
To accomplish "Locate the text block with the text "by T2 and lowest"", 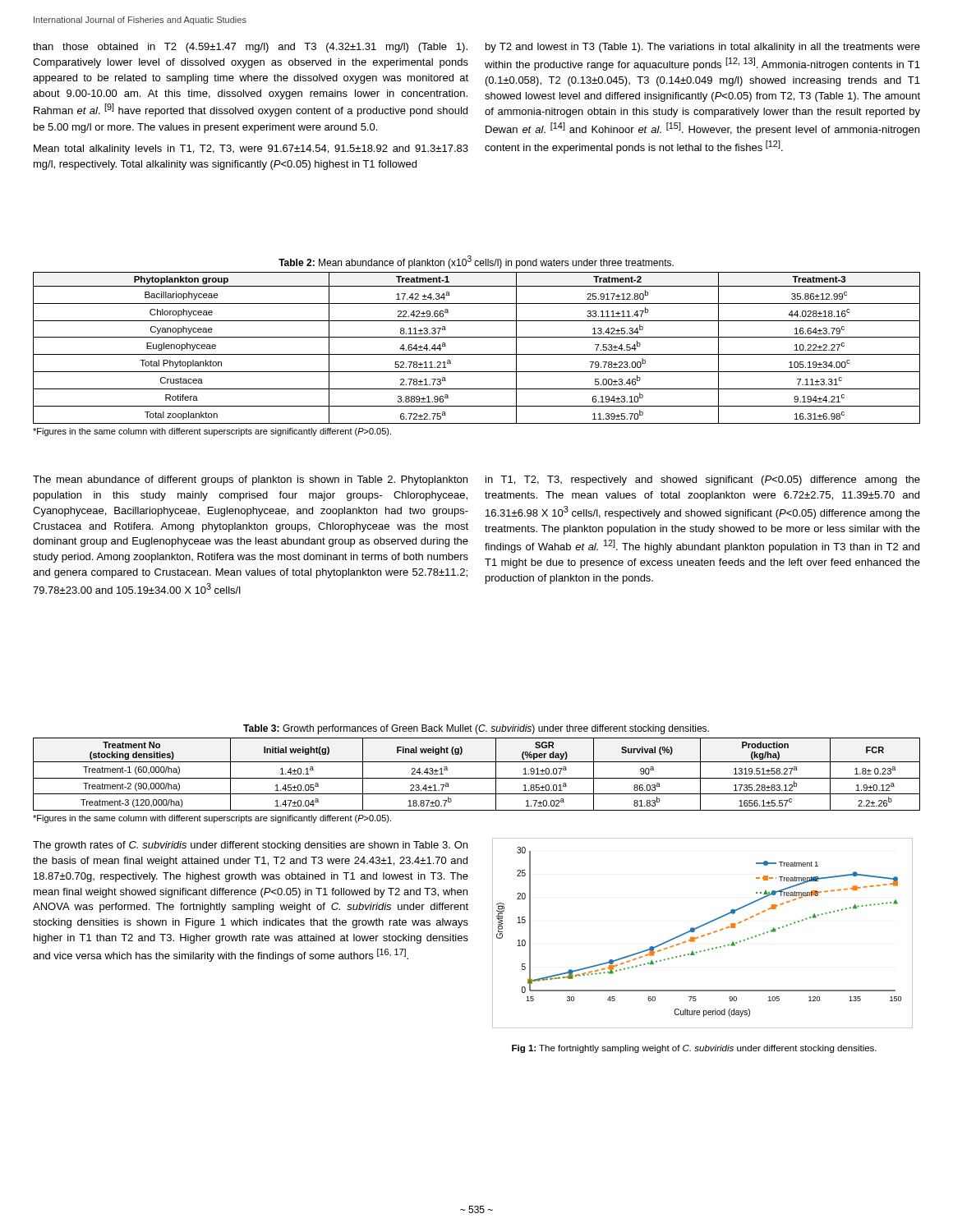I will 702,98.
